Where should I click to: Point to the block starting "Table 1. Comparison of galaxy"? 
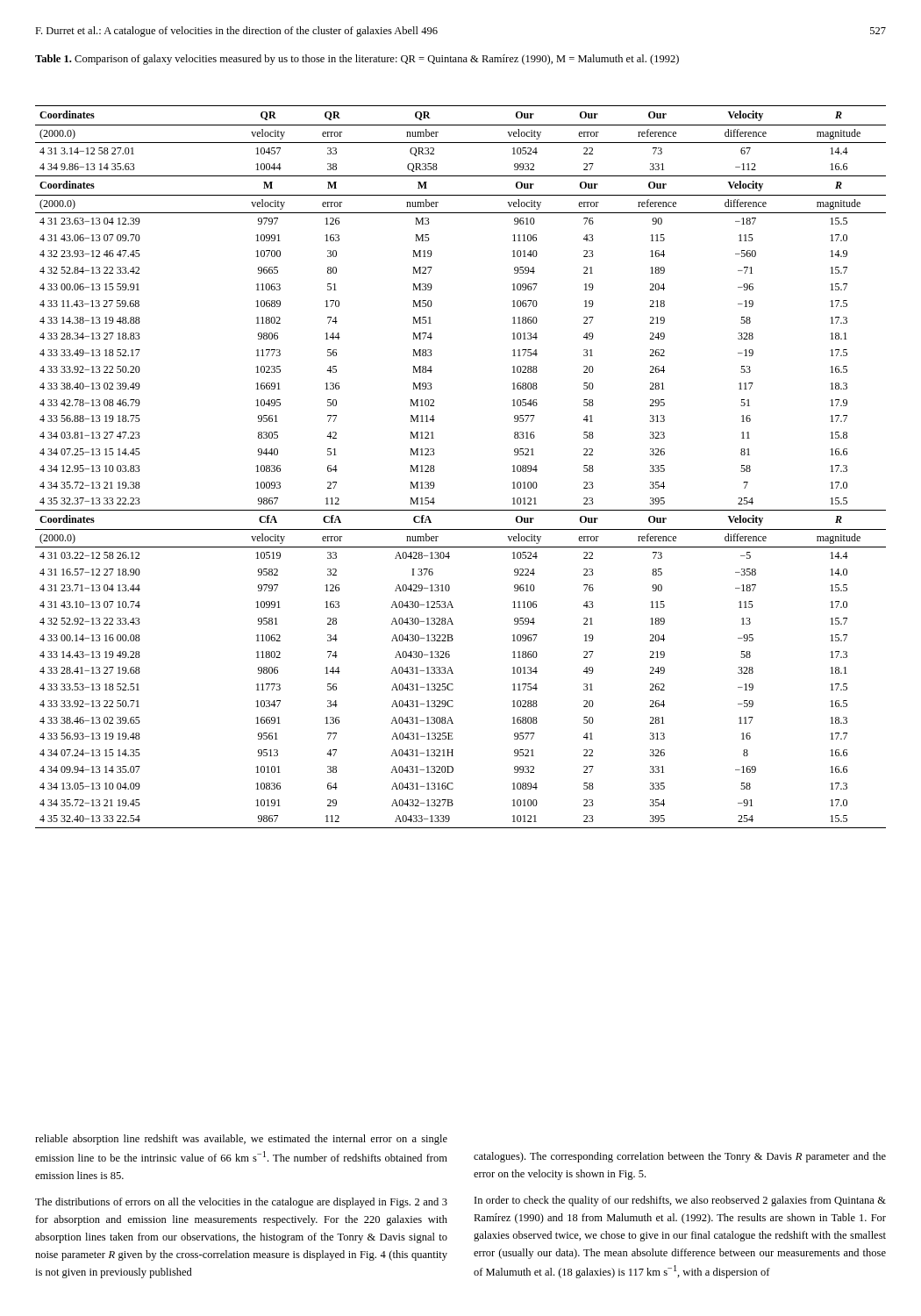coord(357,59)
